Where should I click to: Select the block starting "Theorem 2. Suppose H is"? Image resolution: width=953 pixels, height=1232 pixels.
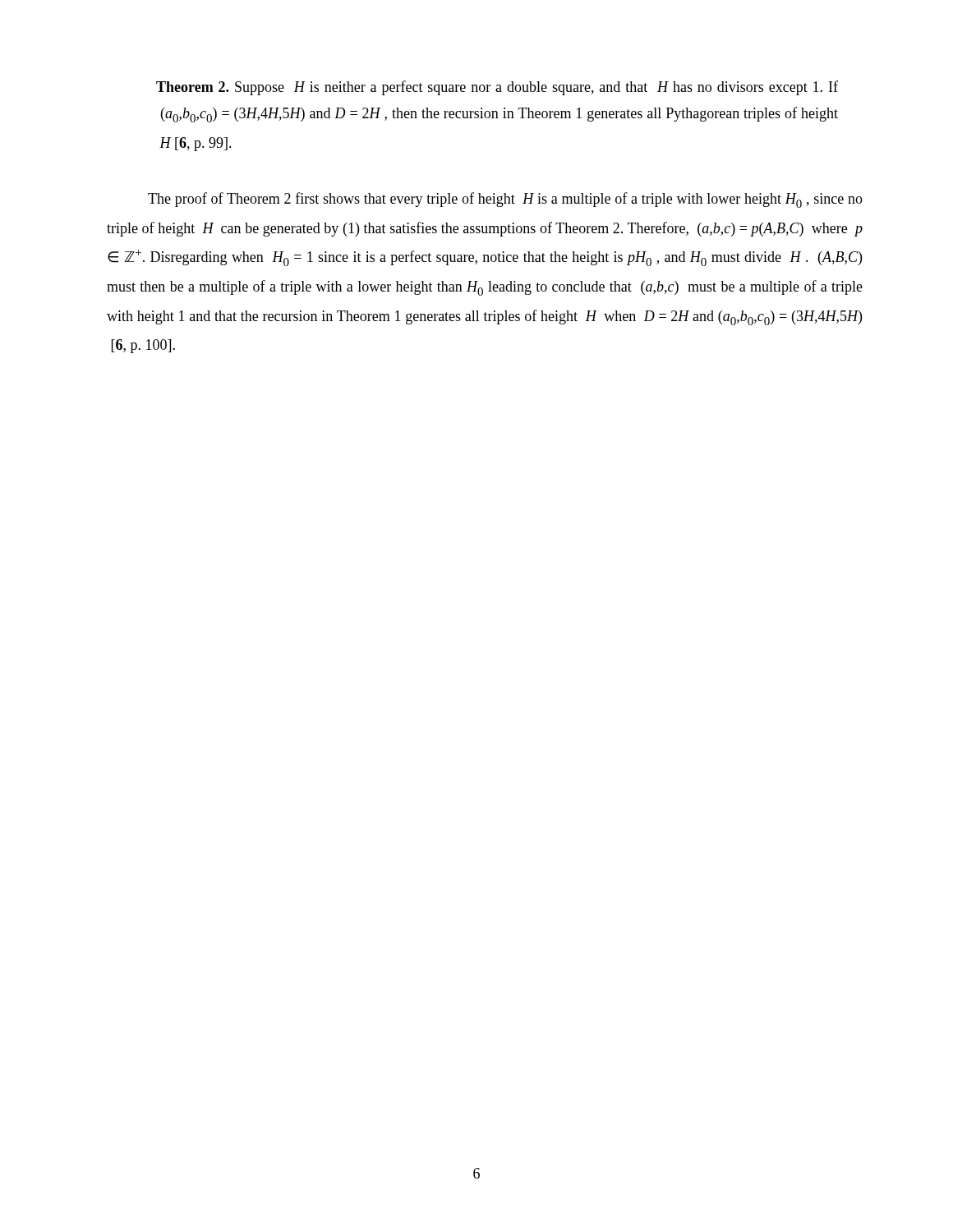[497, 115]
